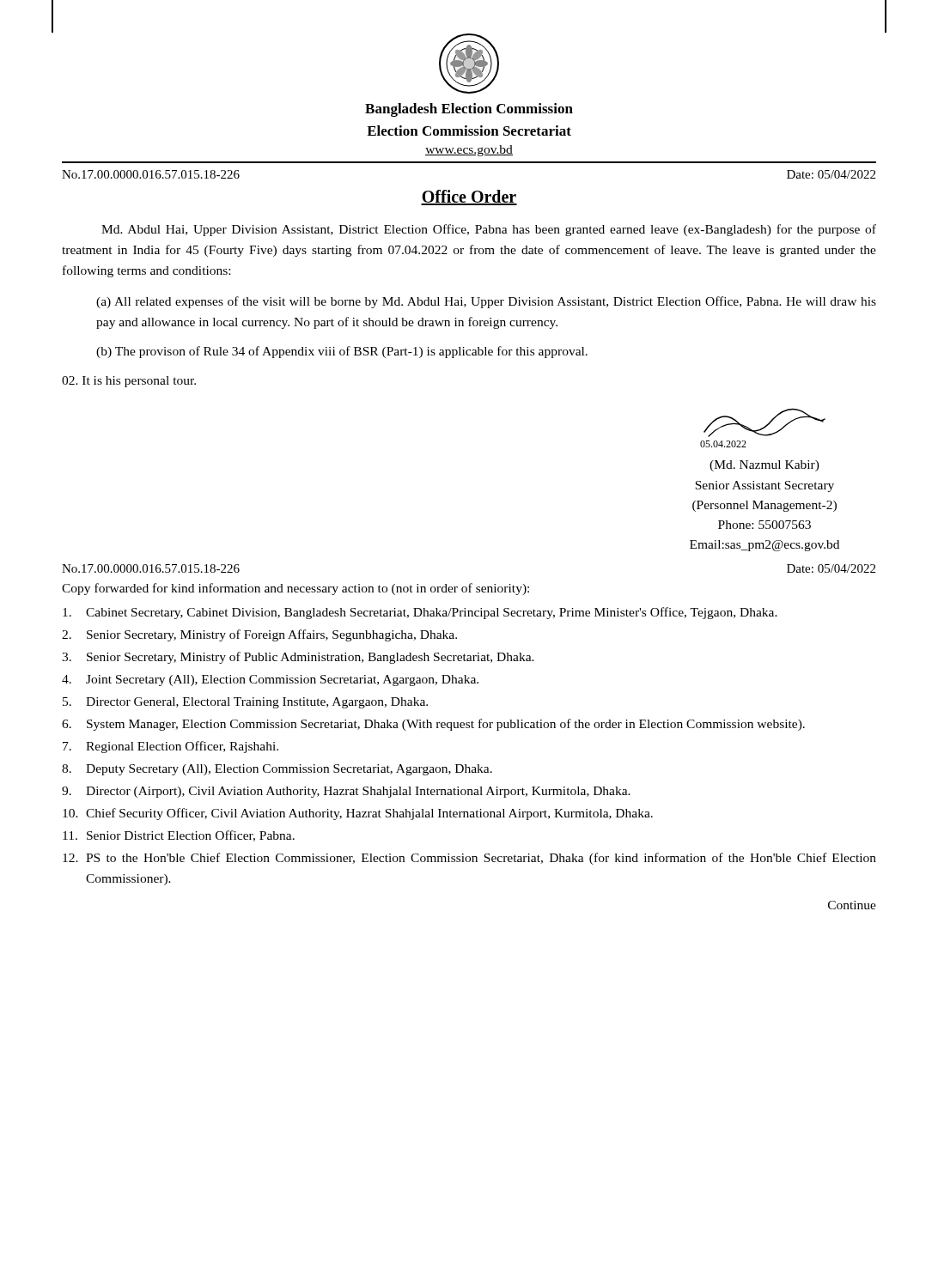
Task: Locate the block of text that opens with "(b) The provison of Rule 34 of"
Action: click(x=342, y=351)
